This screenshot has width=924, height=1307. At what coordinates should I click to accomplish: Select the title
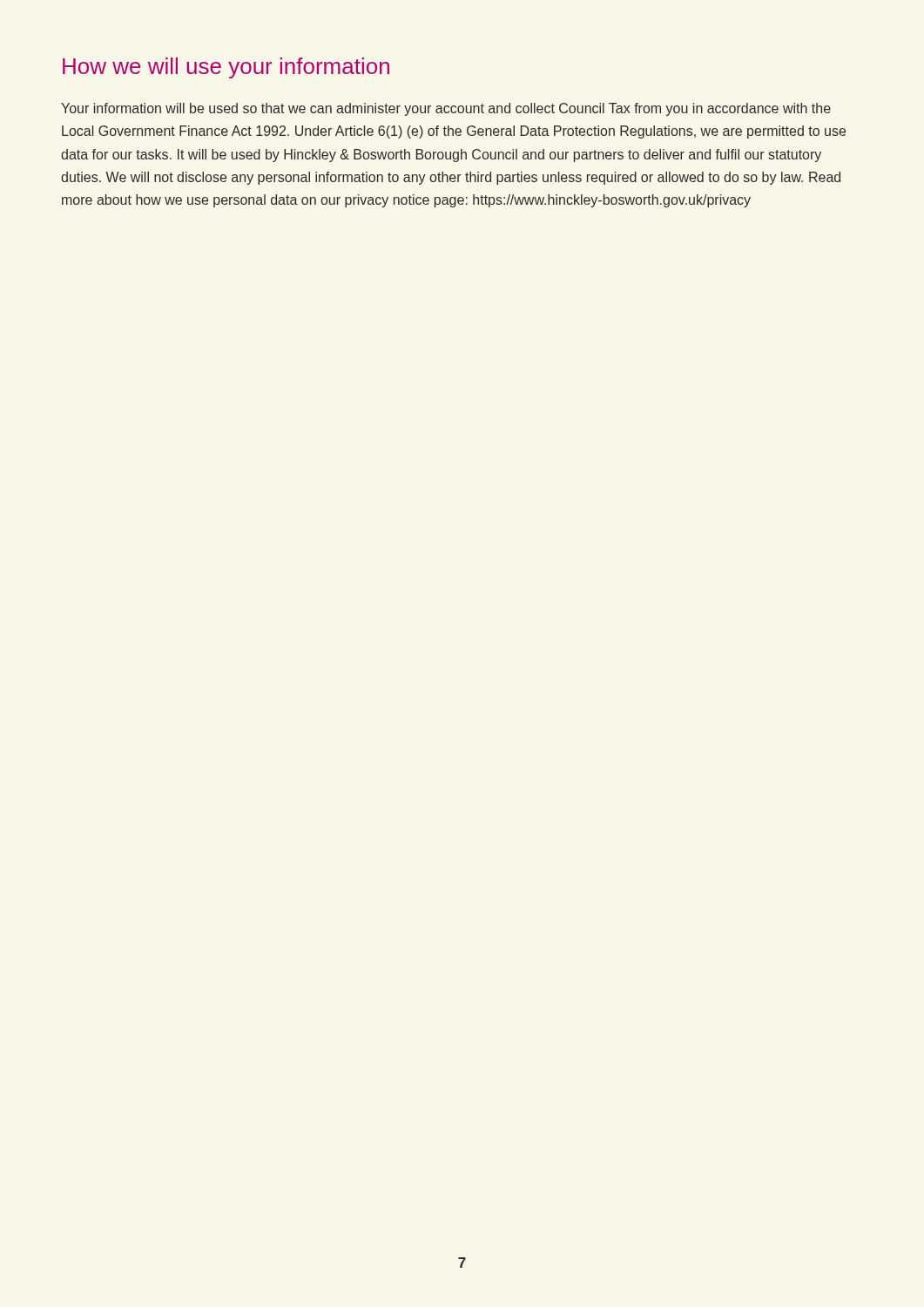pos(226,66)
